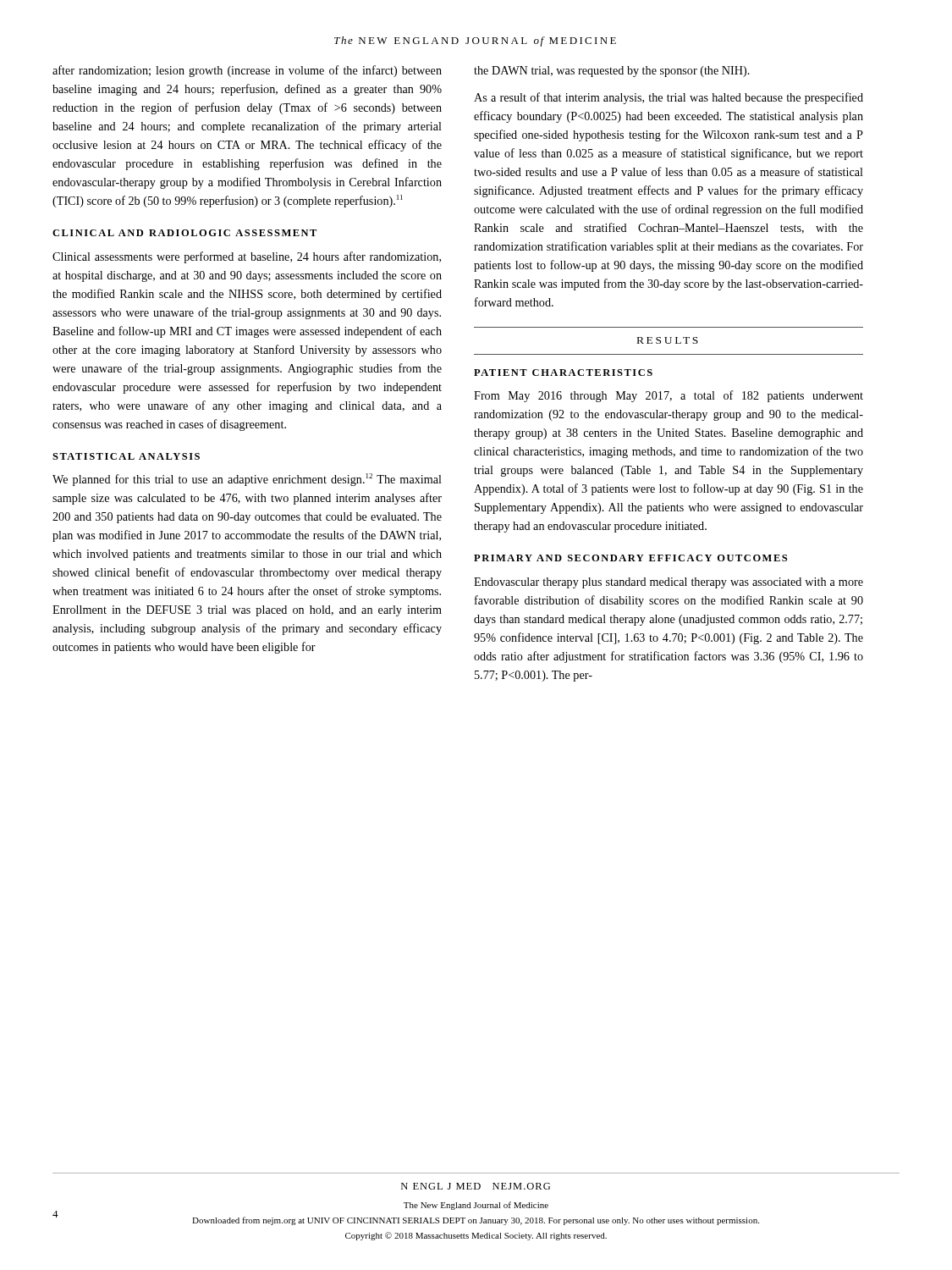Locate the block of text that opens with "Endovascular therapy plus standard medical"
The height and width of the screenshot is (1270, 952).
pos(669,628)
